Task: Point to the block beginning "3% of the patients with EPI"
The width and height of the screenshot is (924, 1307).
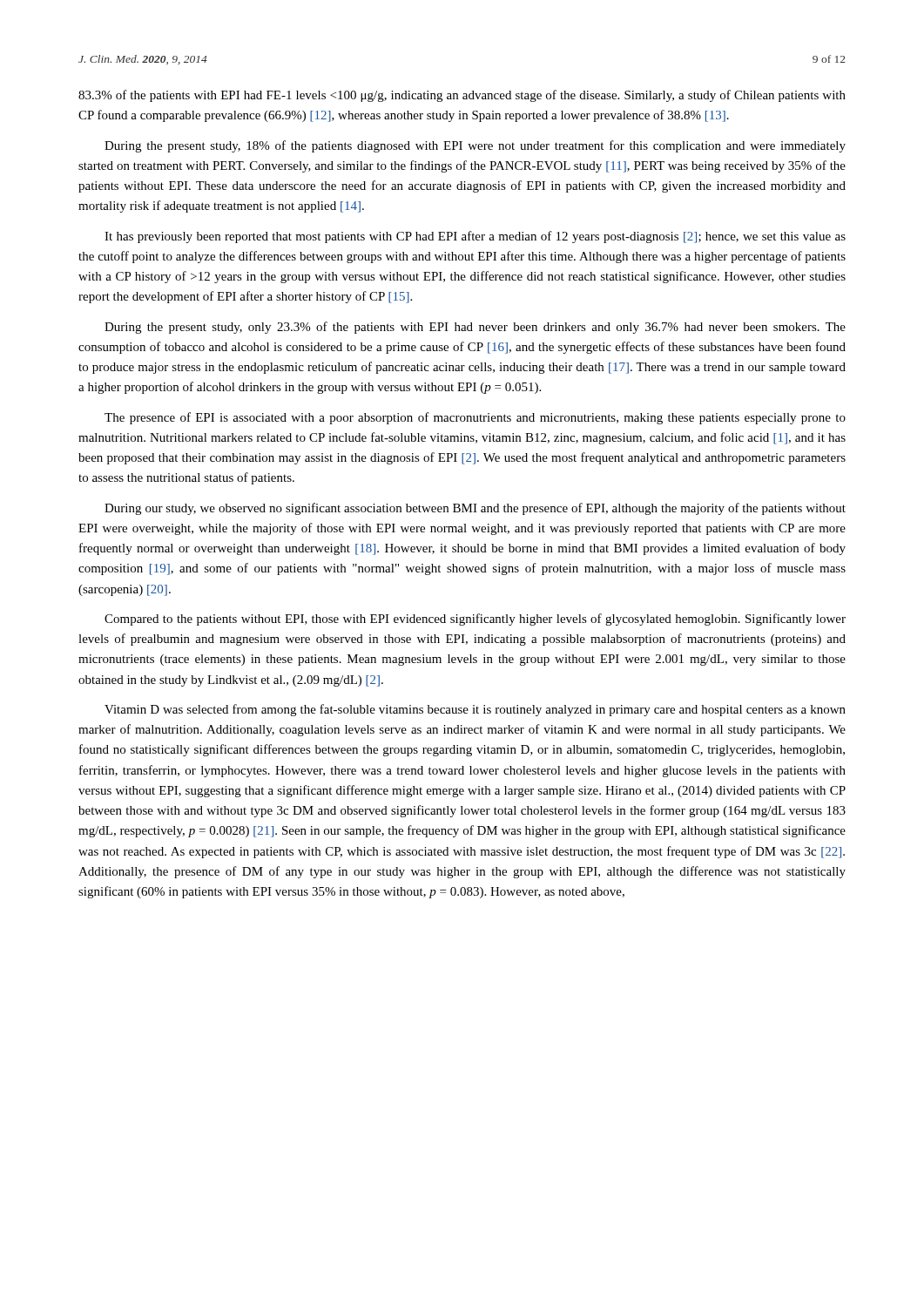Action: pos(462,106)
